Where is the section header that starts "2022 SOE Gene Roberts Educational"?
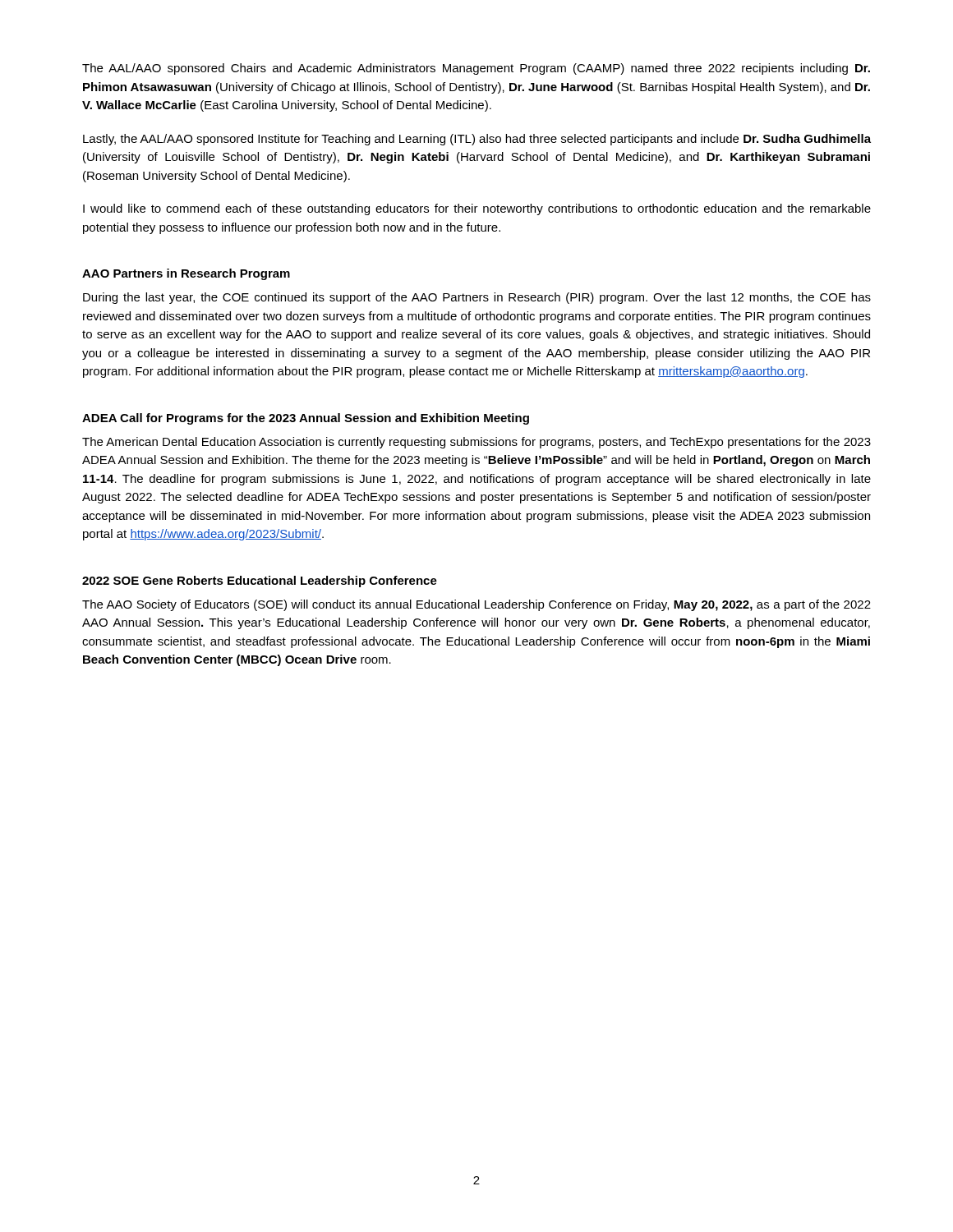The image size is (953, 1232). tap(260, 580)
